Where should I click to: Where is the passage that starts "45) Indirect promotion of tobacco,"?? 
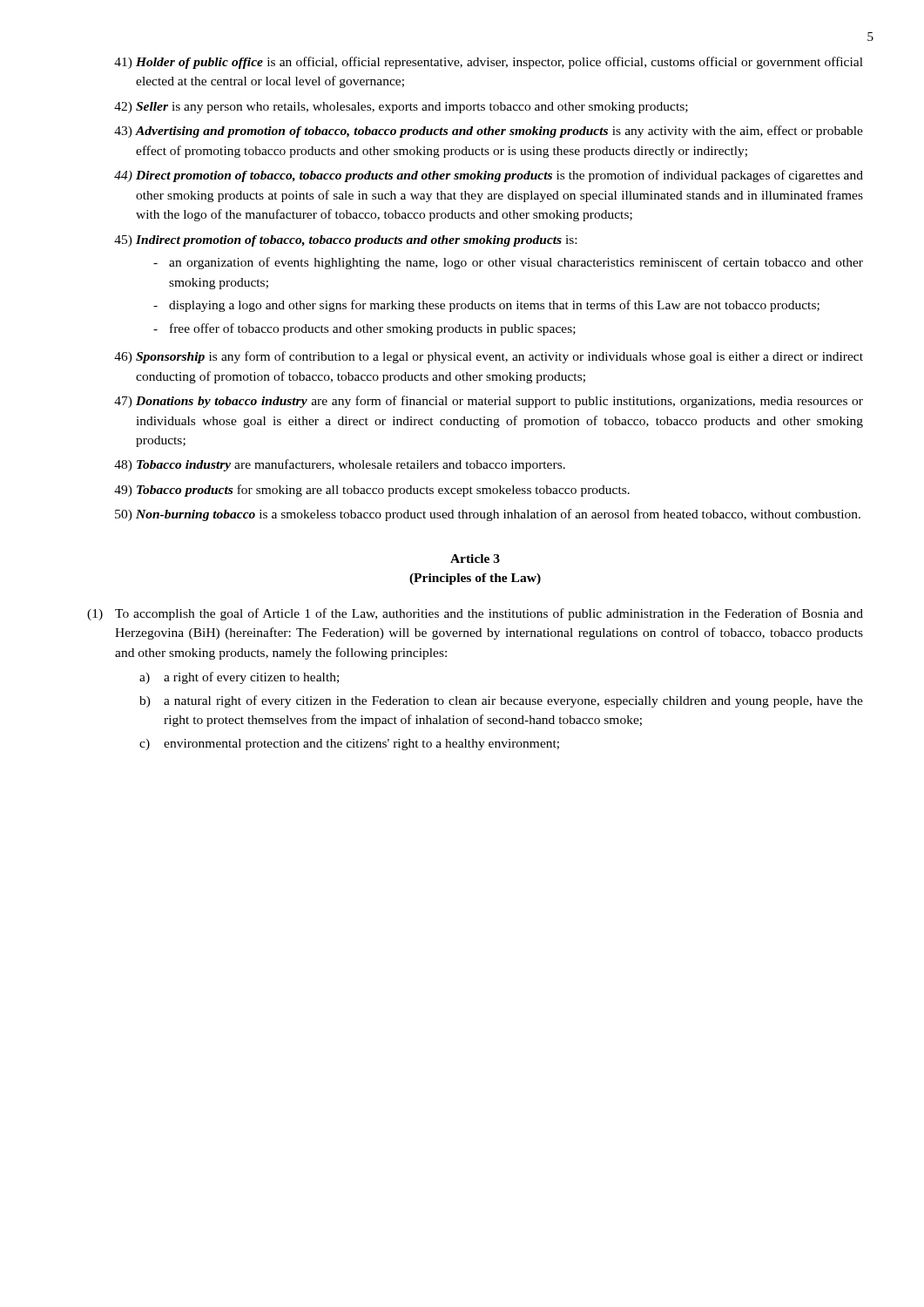click(x=345, y=241)
